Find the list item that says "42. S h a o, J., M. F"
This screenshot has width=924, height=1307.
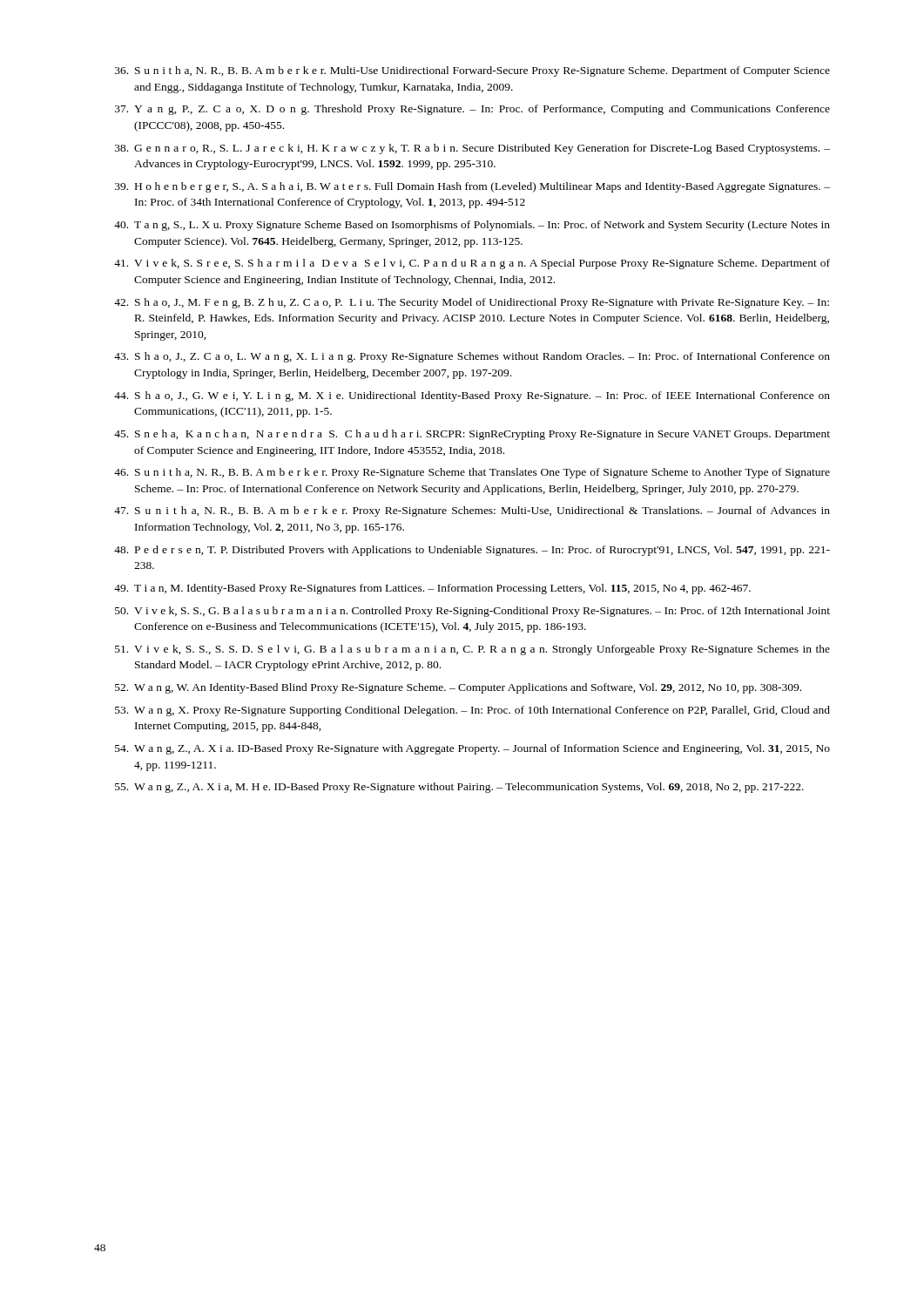[462, 318]
